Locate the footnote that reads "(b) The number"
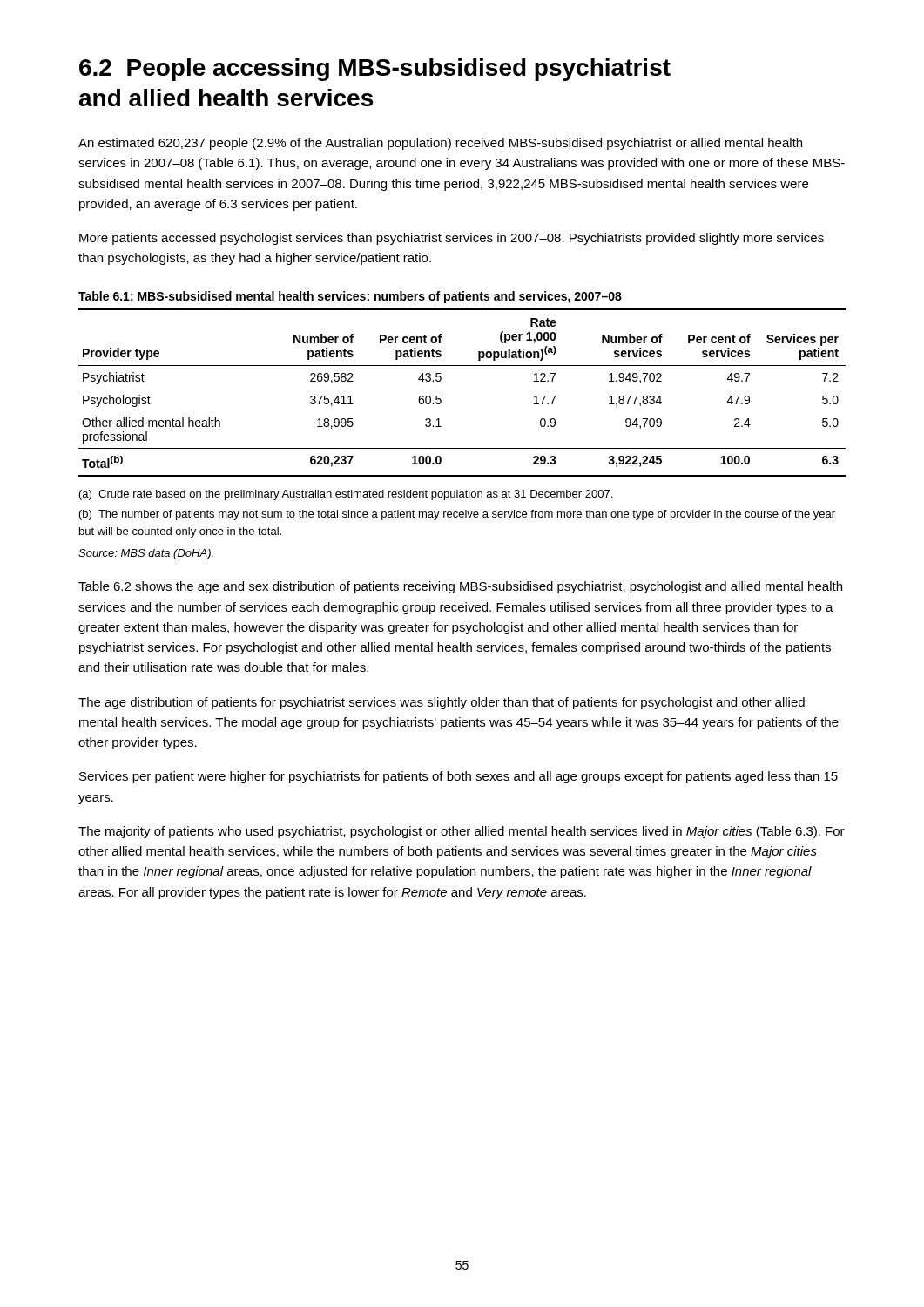This screenshot has height=1307, width=924. point(457,522)
